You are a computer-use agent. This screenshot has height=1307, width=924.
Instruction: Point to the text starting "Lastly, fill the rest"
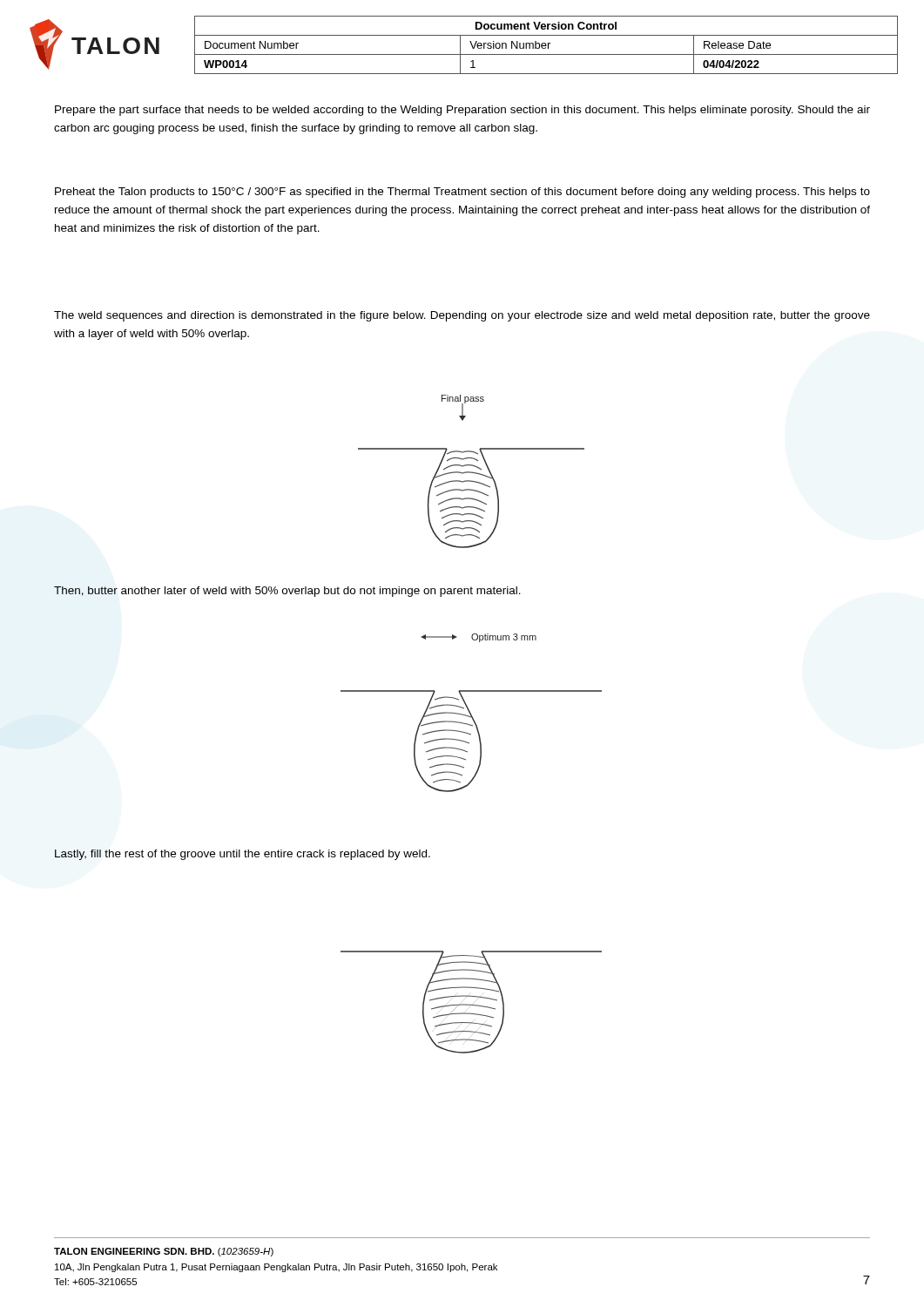point(242,853)
